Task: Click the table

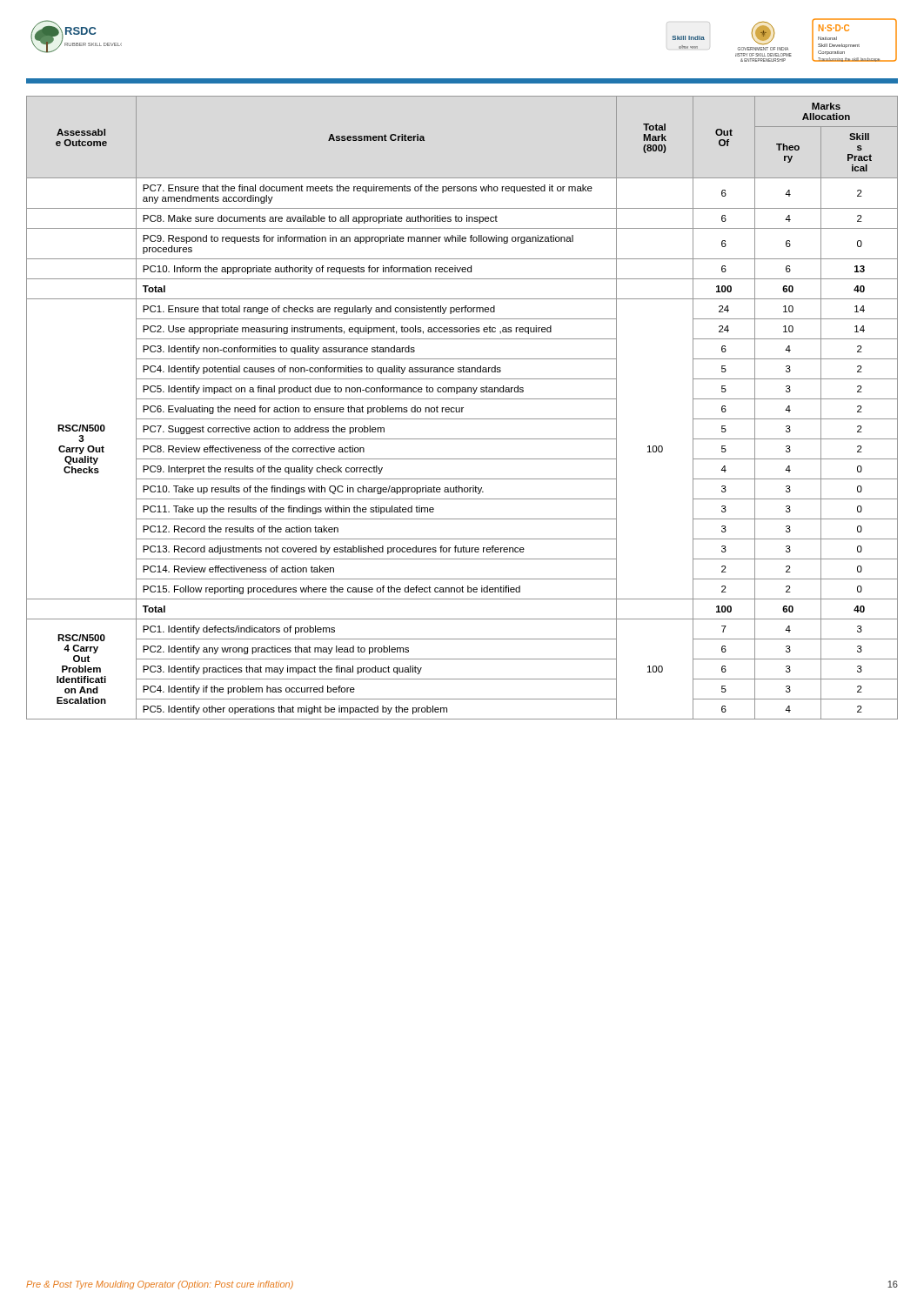Action: (462, 408)
